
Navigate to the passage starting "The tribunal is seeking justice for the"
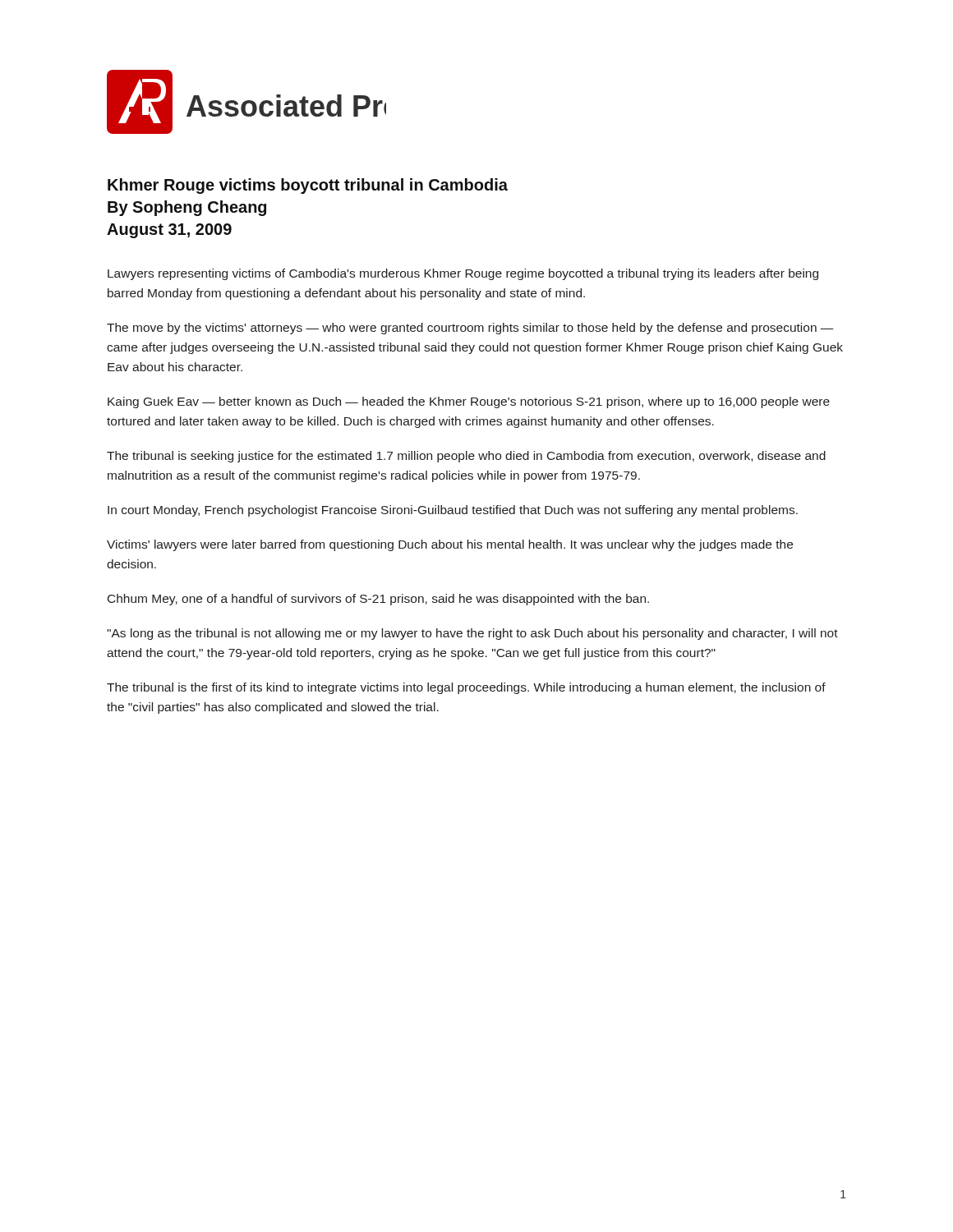pos(466,465)
